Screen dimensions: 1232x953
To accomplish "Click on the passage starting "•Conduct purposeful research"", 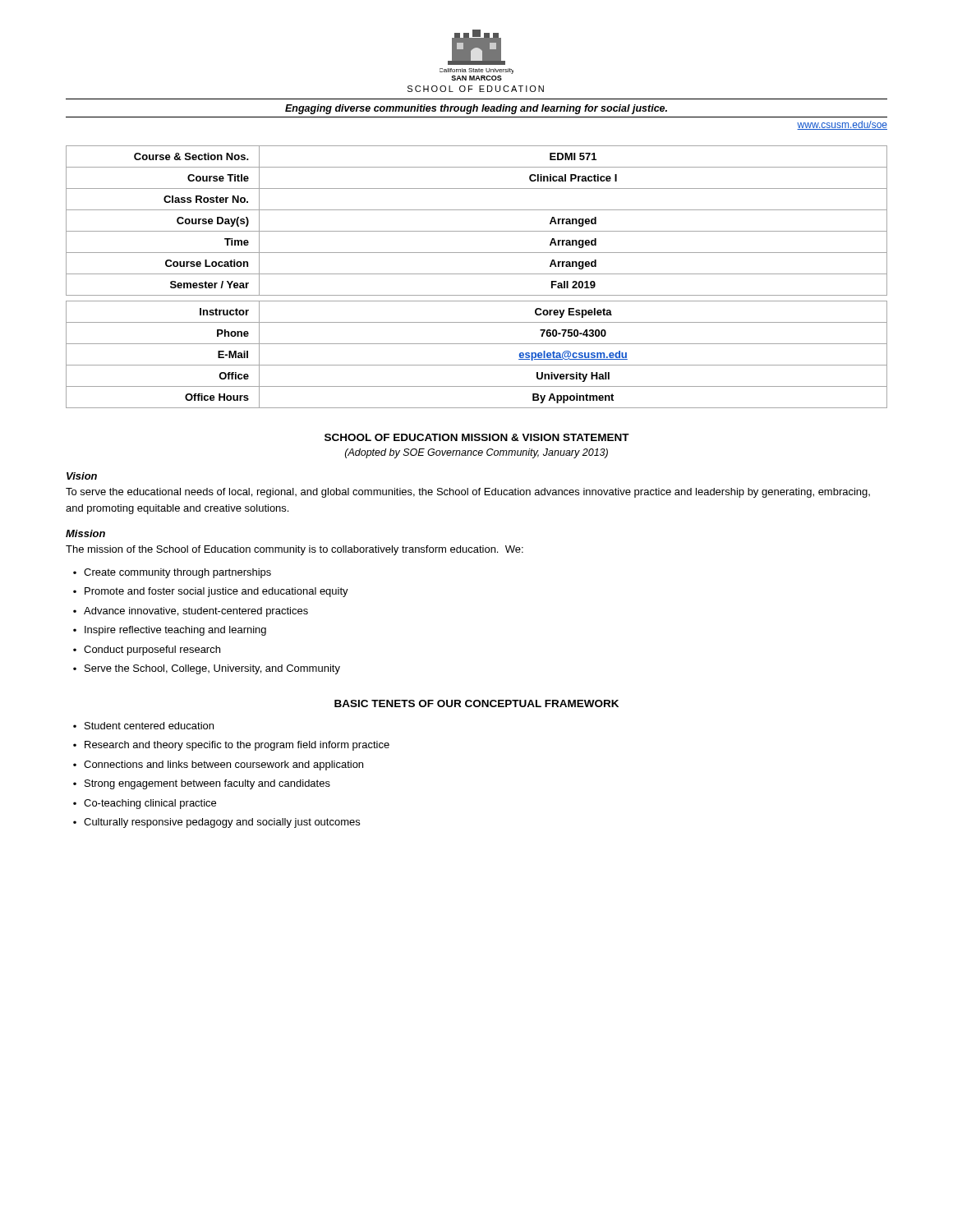I will [147, 650].
